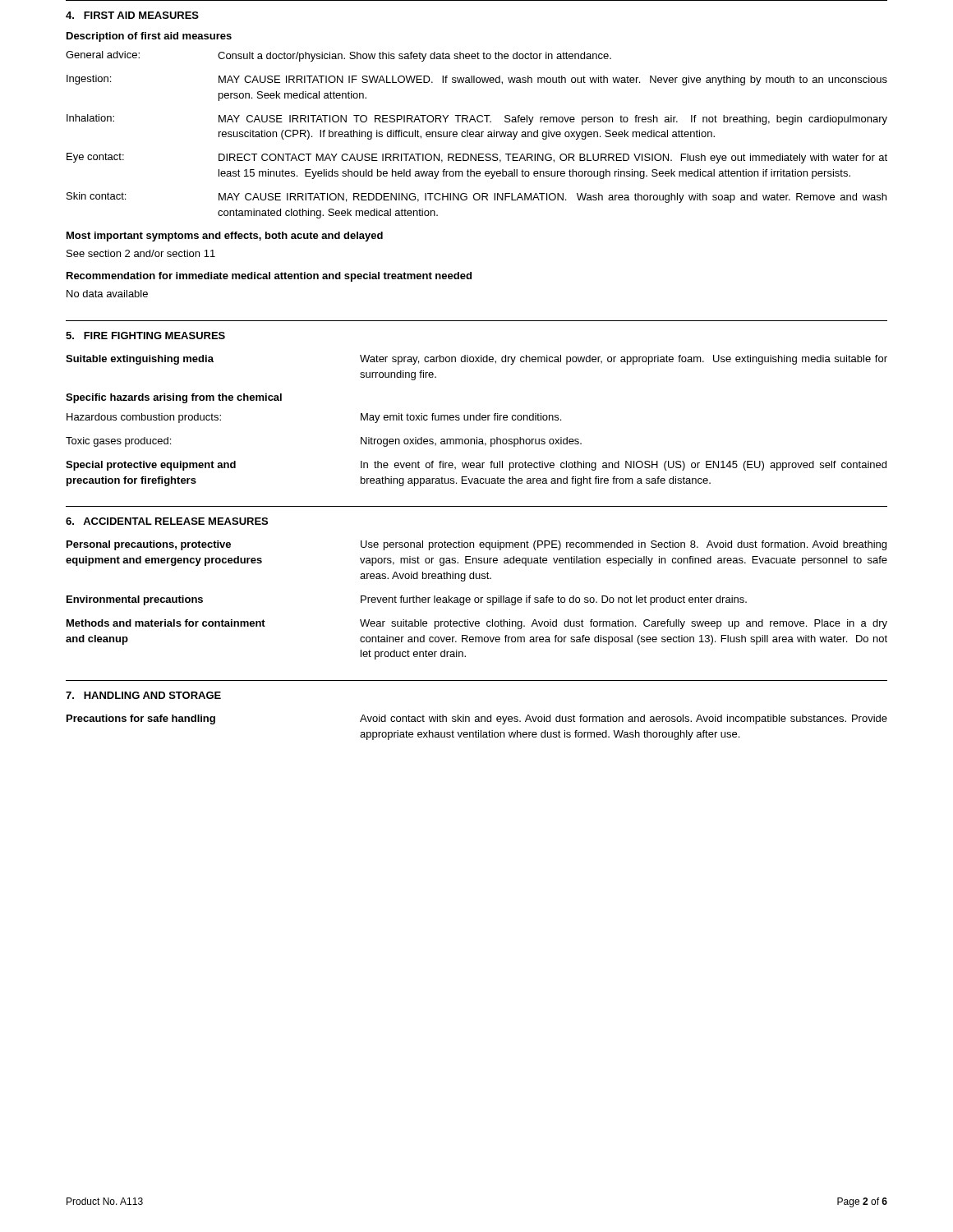
Task: Locate the text that reads "See section 2 and/or section 11"
Action: click(x=141, y=253)
